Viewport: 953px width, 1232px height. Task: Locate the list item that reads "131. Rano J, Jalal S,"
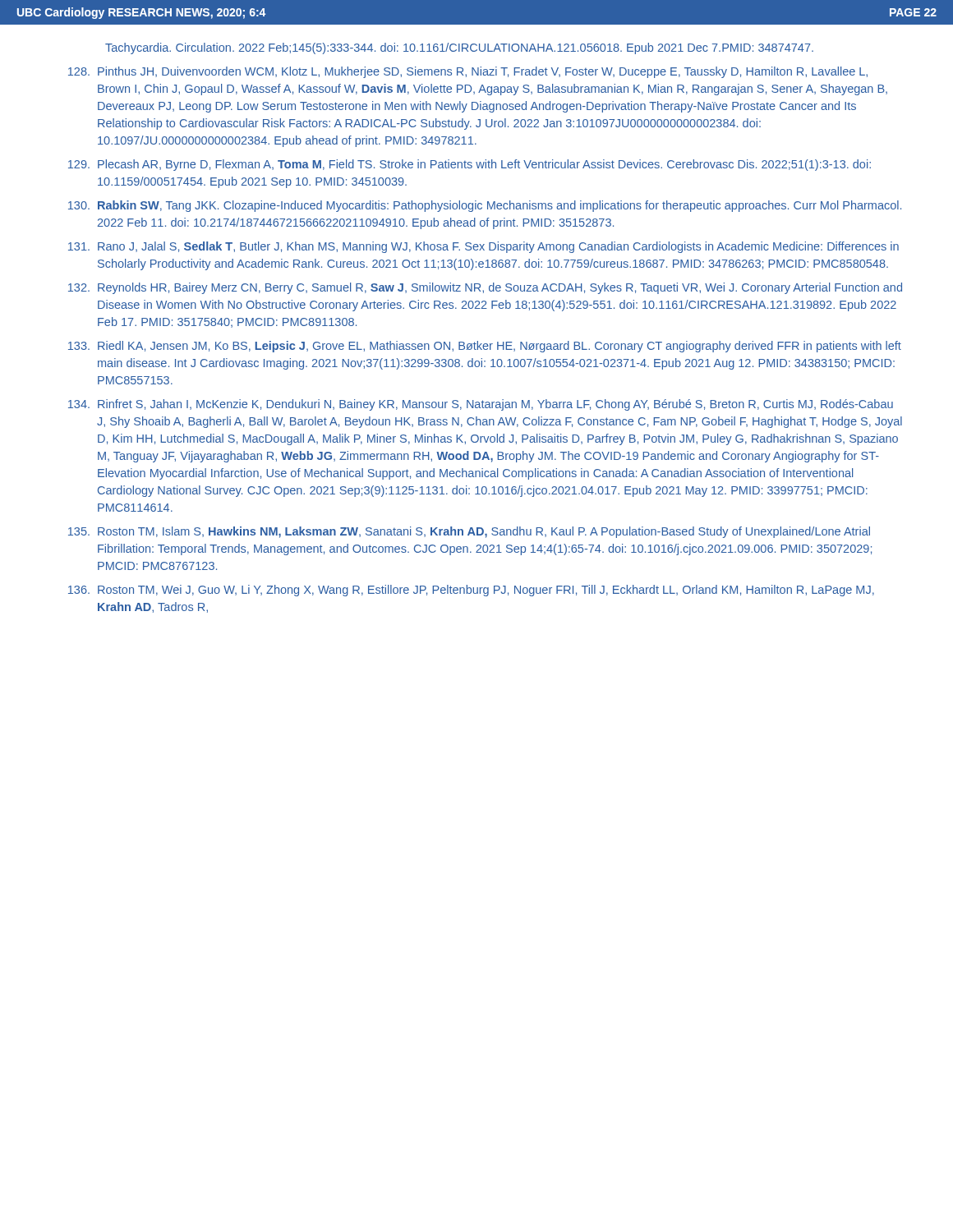pyautogui.click(x=476, y=256)
